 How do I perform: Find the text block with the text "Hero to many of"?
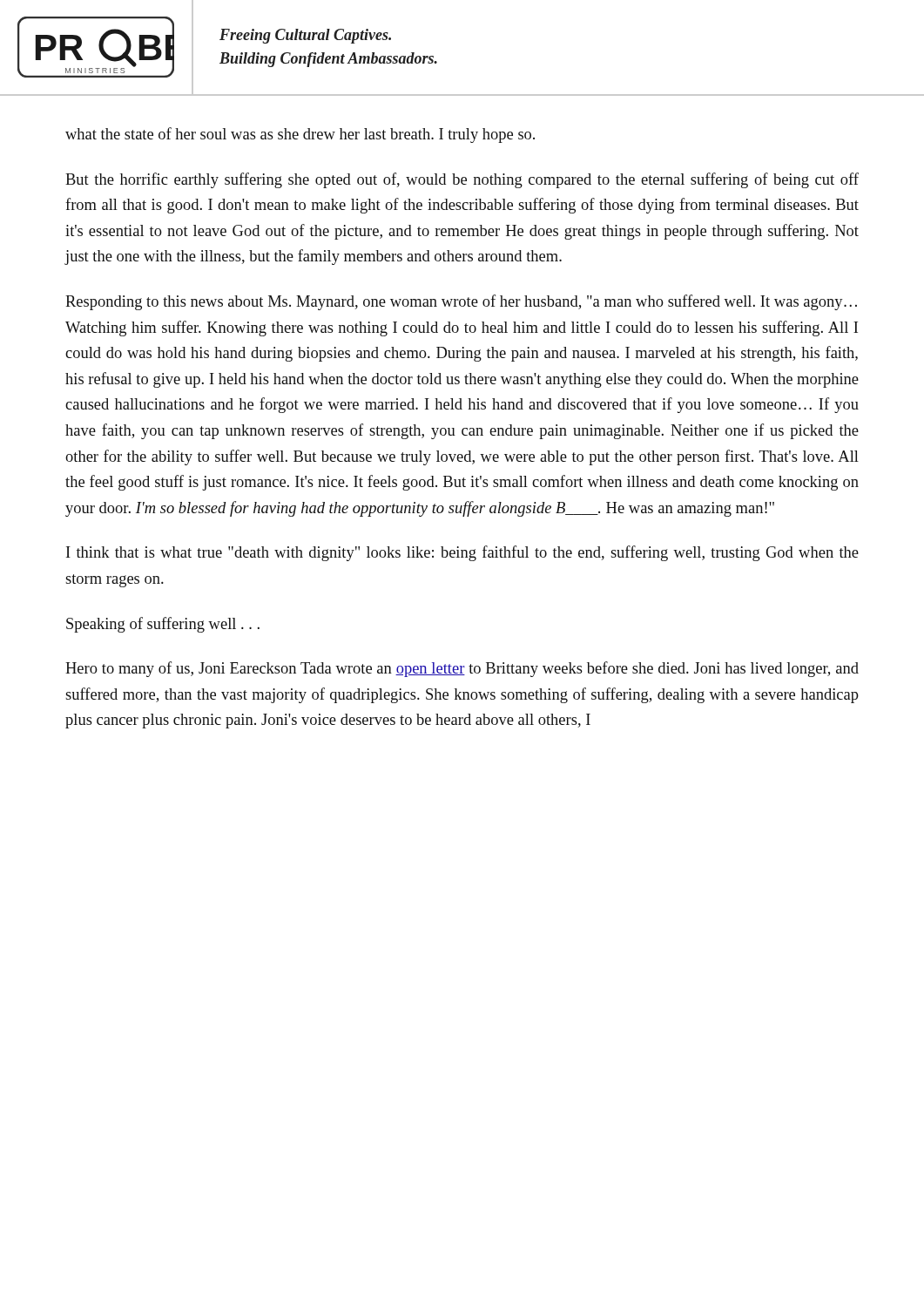click(x=462, y=694)
